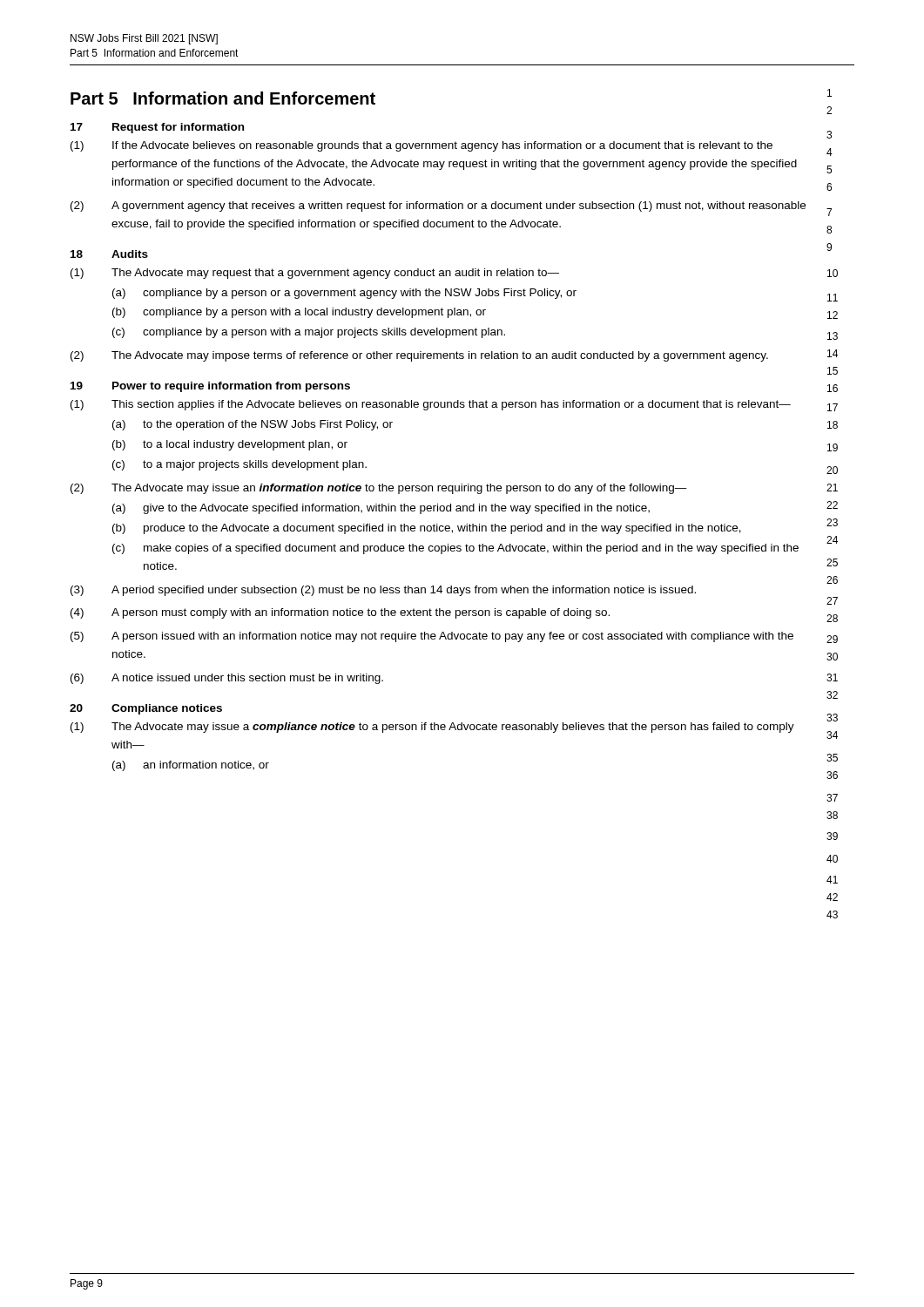Point to the text starting "(c) compliance by"
924x1307 pixels.
click(461, 333)
